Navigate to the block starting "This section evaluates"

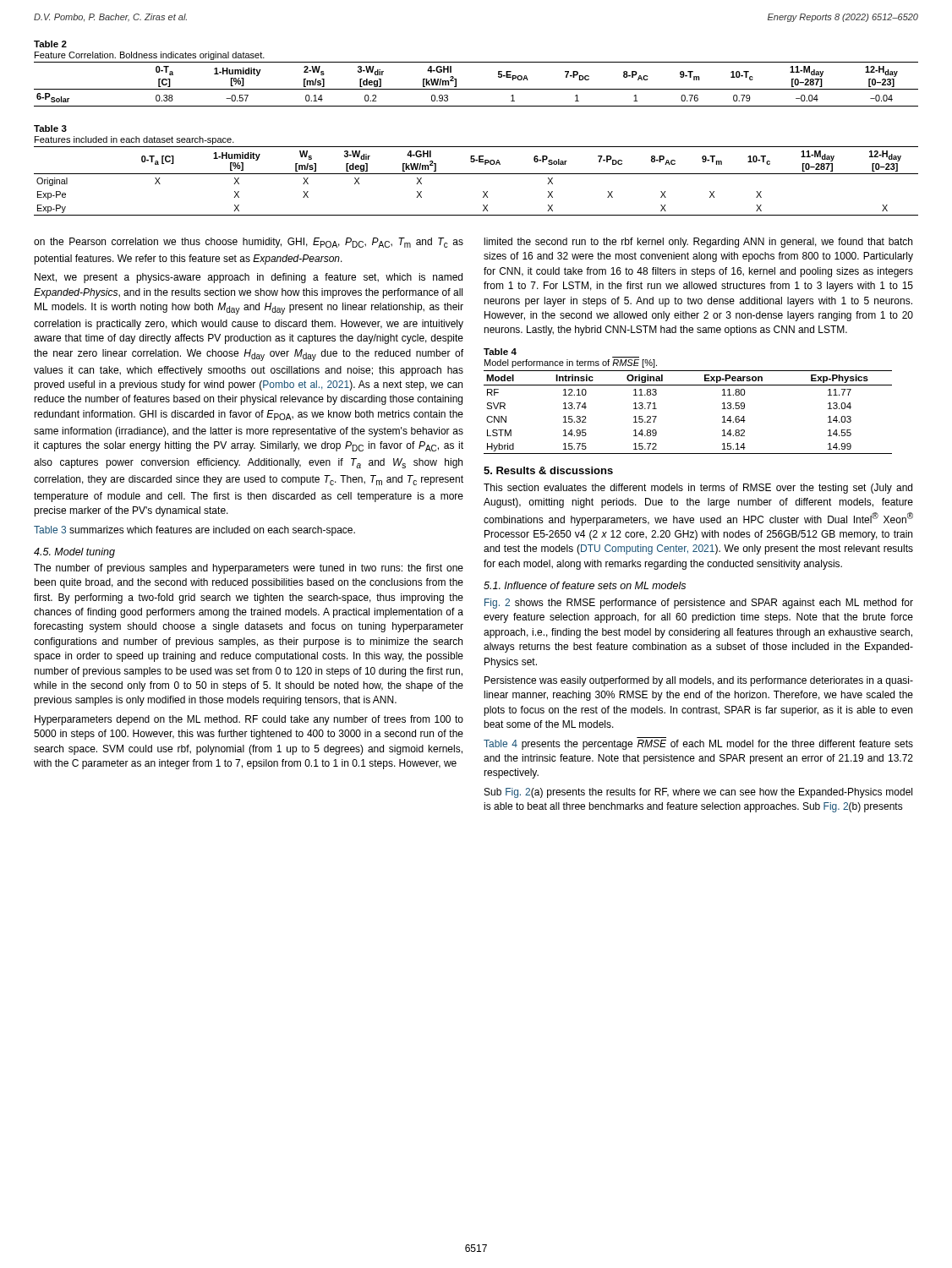(x=698, y=526)
